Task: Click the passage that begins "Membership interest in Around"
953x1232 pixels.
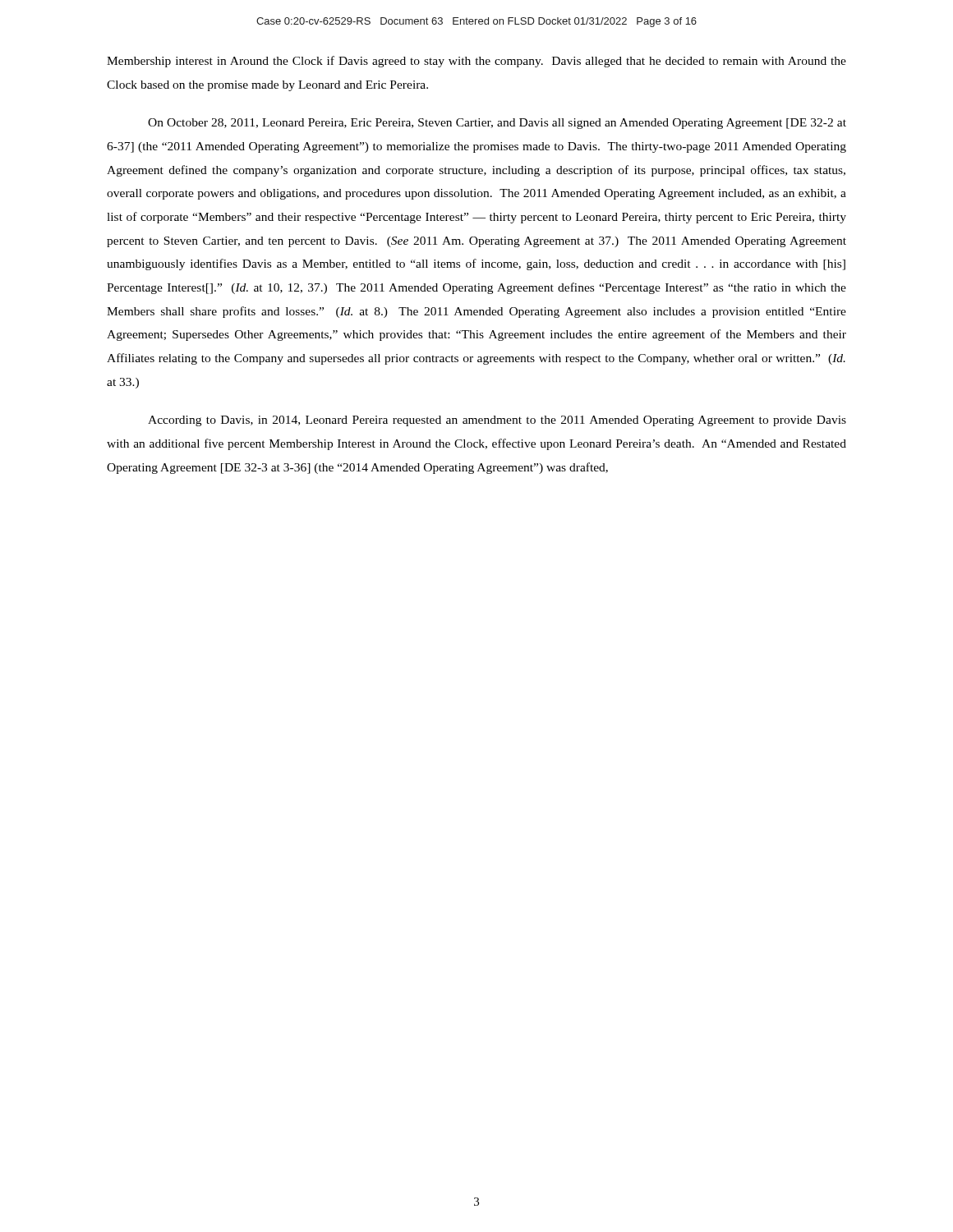Action: coord(476,72)
